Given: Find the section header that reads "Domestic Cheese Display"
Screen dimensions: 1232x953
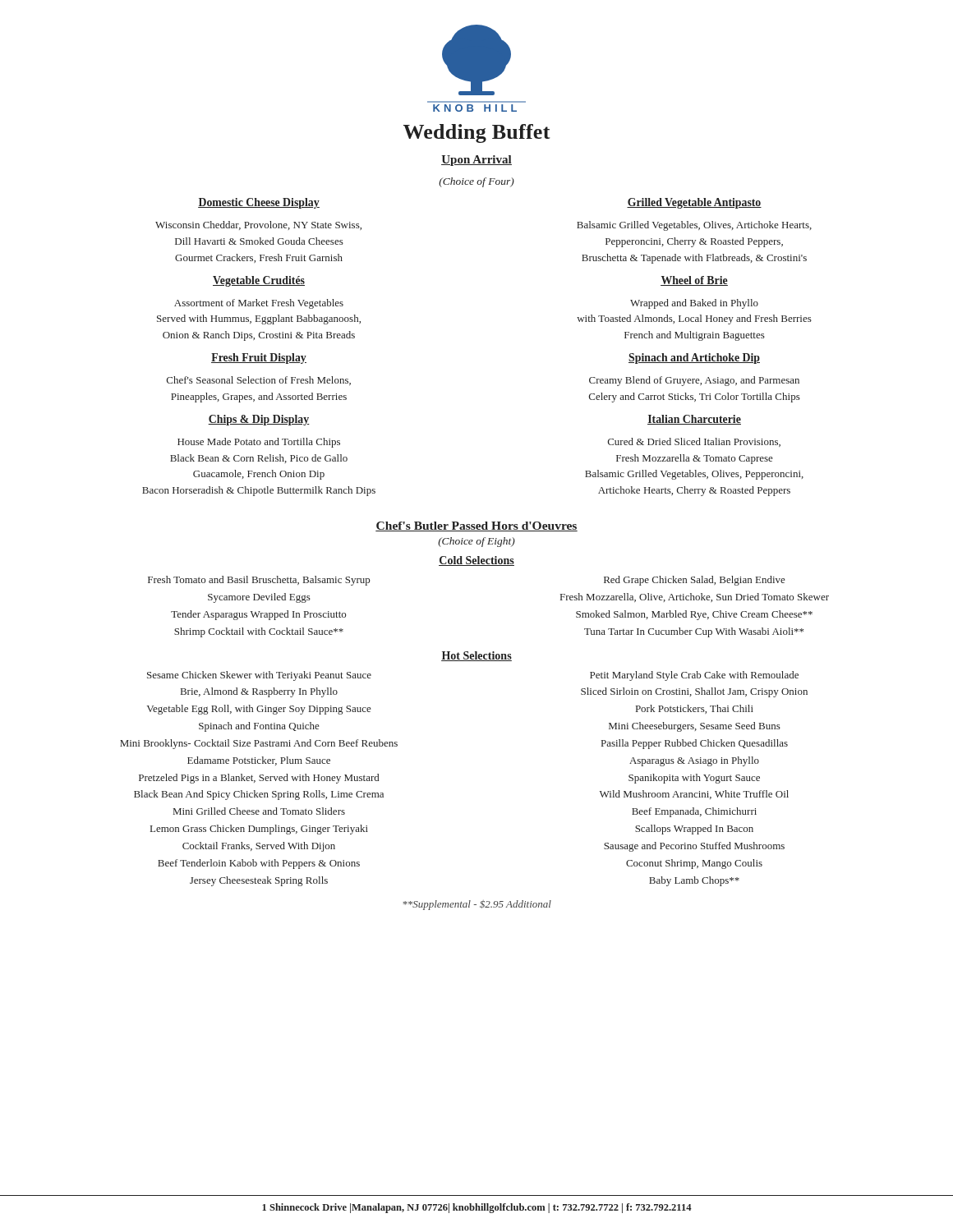Looking at the screenshot, I should [x=259, y=203].
